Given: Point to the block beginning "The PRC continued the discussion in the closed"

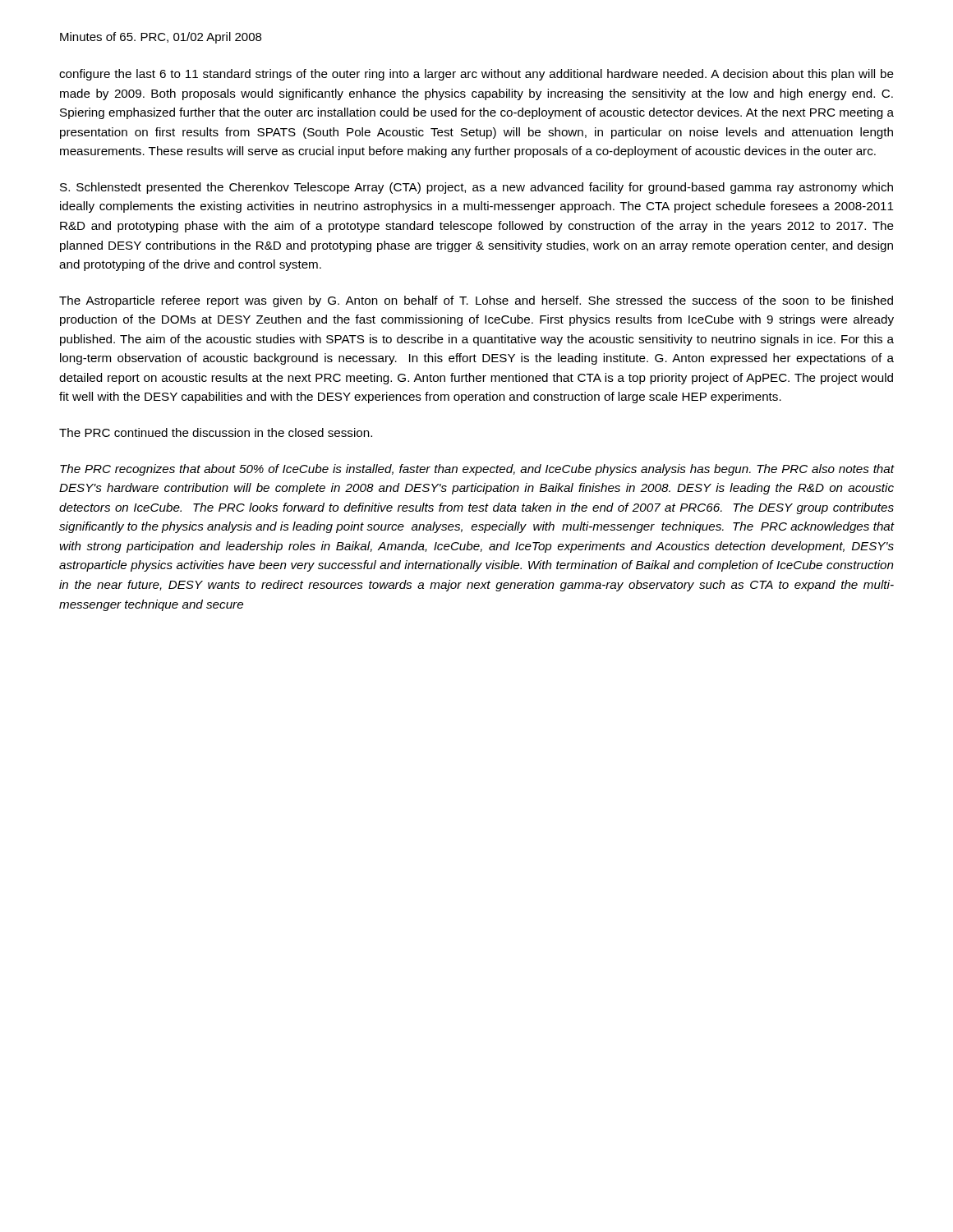Looking at the screenshot, I should point(216,432).
